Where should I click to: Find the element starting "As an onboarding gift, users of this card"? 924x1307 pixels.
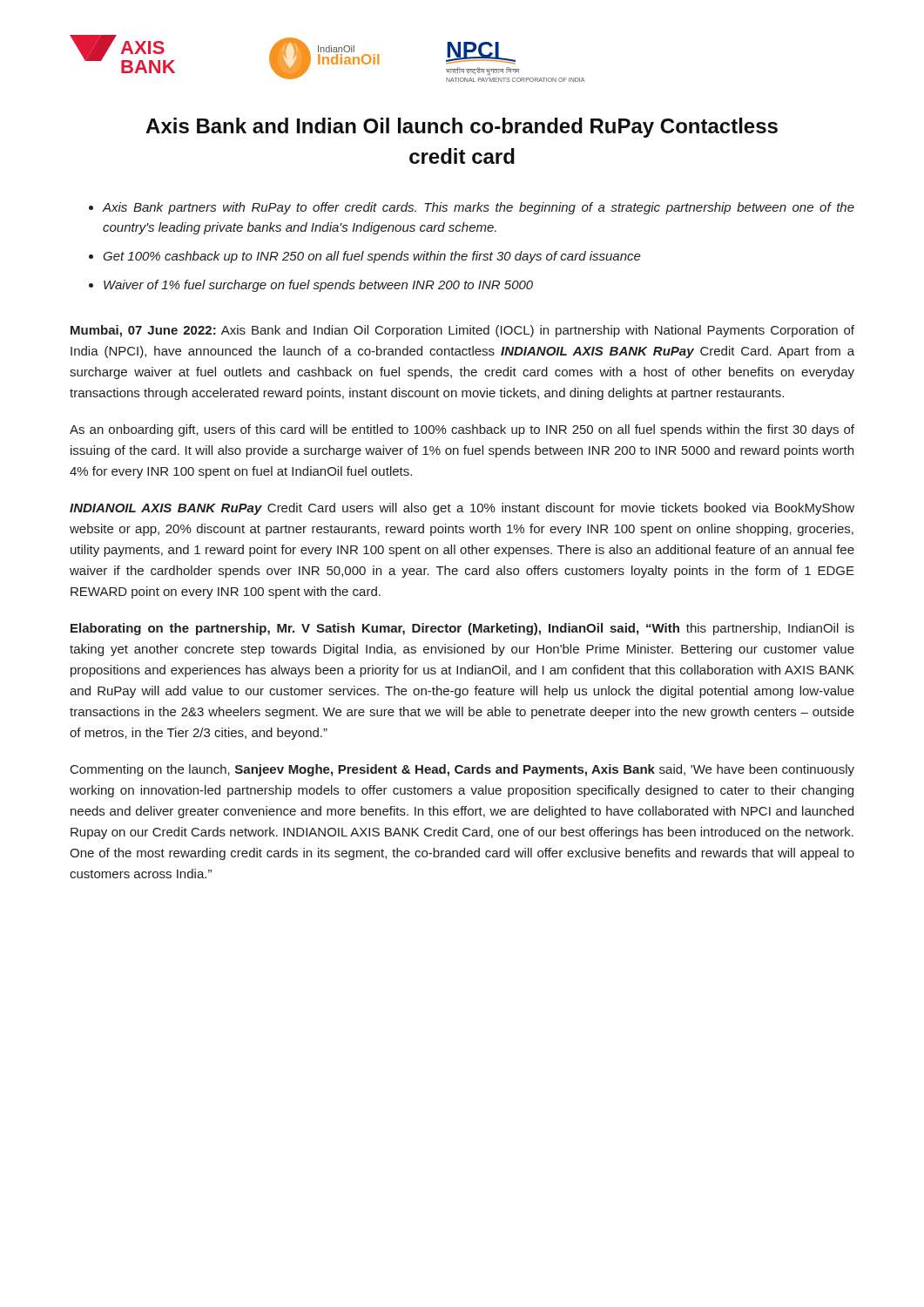462,450
